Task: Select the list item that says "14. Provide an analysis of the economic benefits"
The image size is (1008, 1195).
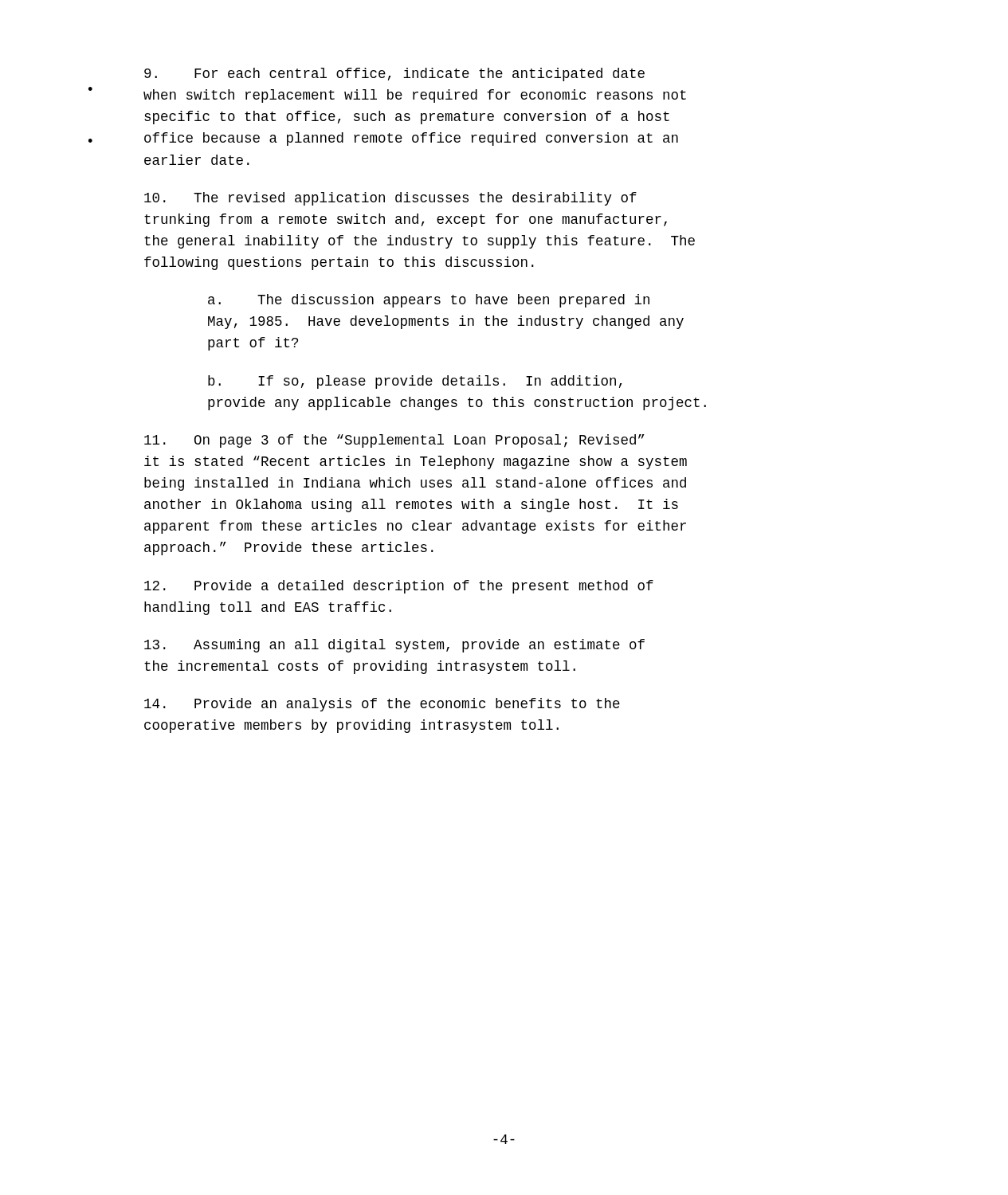Action: 382,715
